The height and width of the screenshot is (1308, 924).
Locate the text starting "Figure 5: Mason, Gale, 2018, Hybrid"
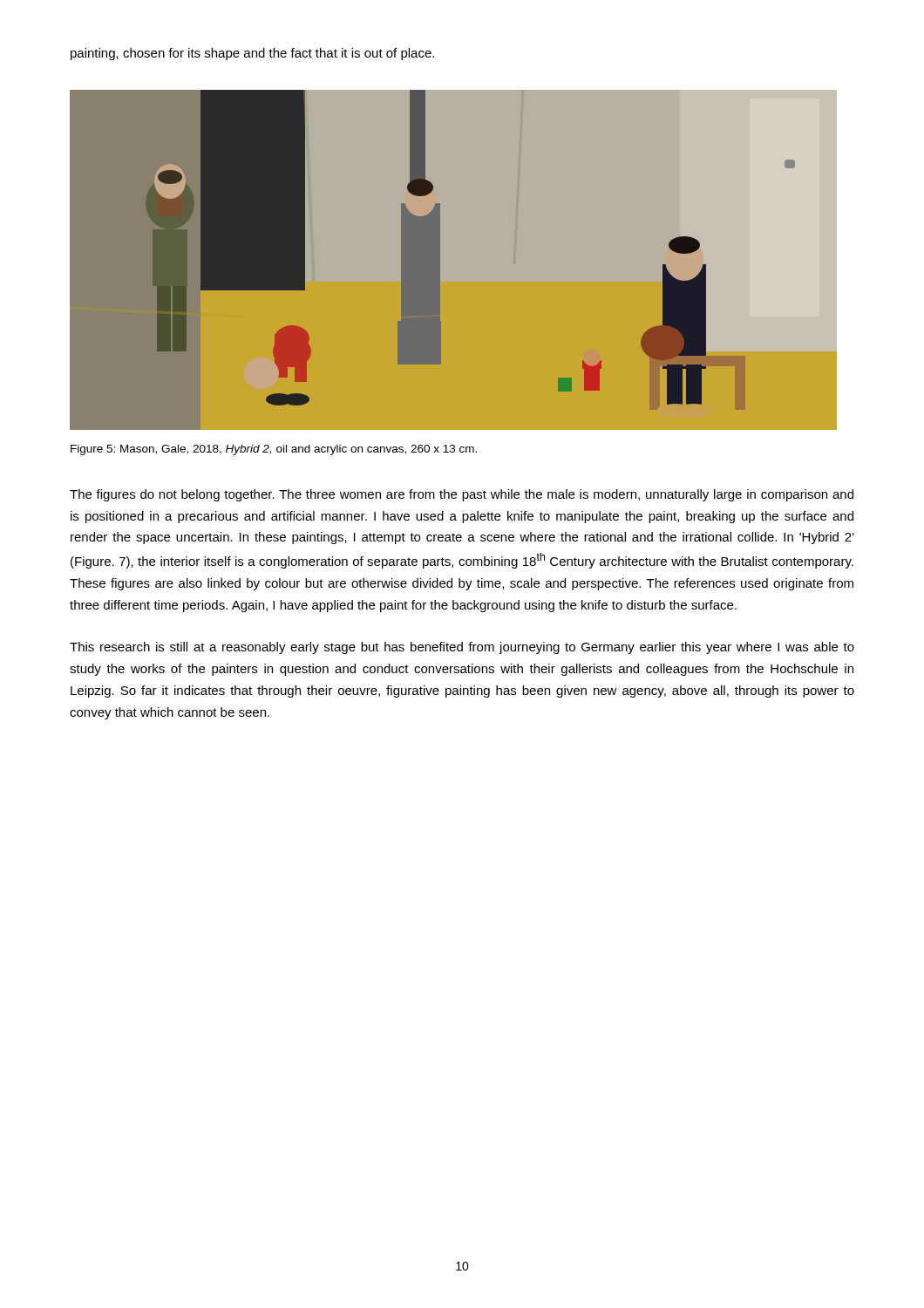click(x=274, y=448)
